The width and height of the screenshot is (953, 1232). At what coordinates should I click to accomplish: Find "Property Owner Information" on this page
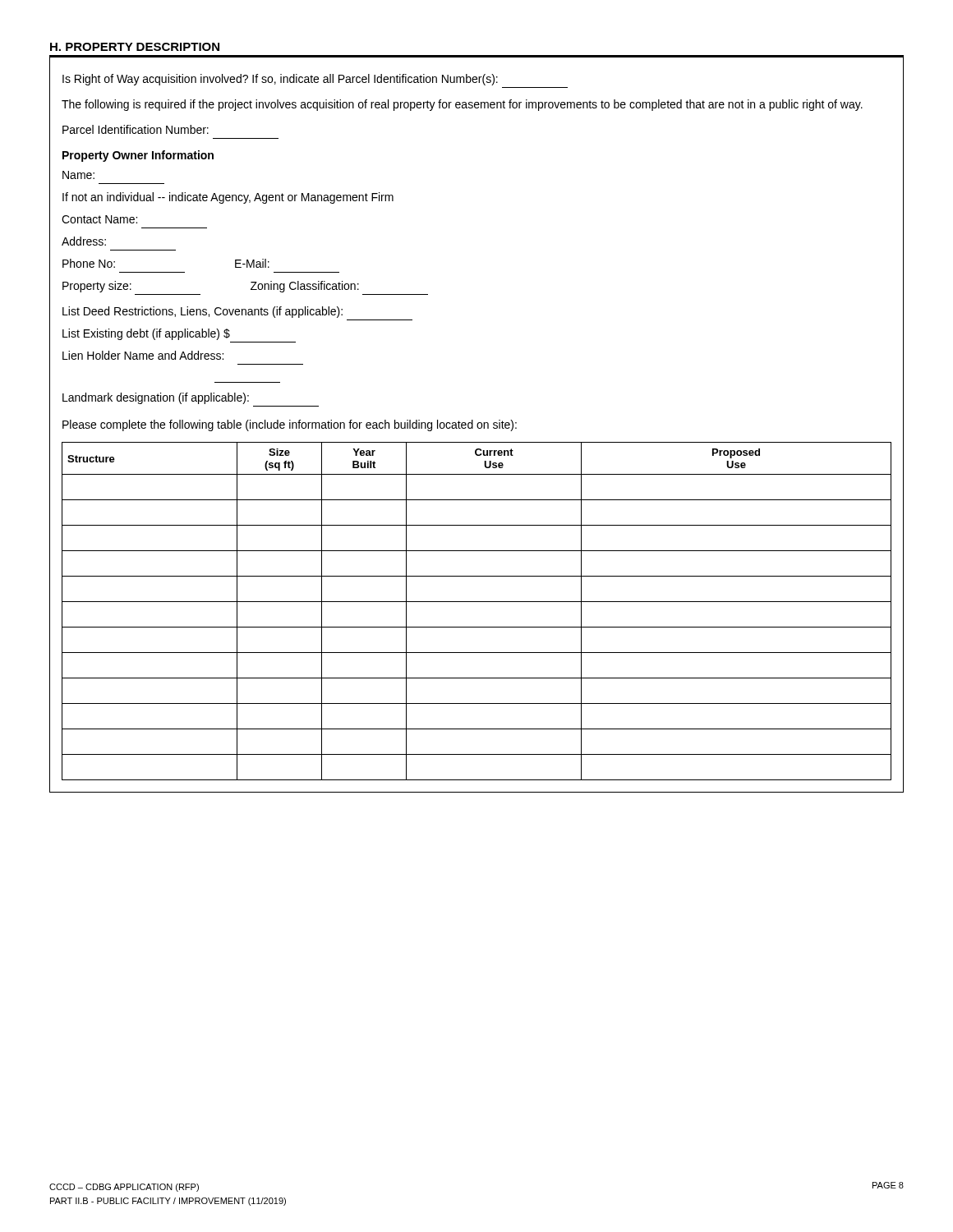(138, 155)
